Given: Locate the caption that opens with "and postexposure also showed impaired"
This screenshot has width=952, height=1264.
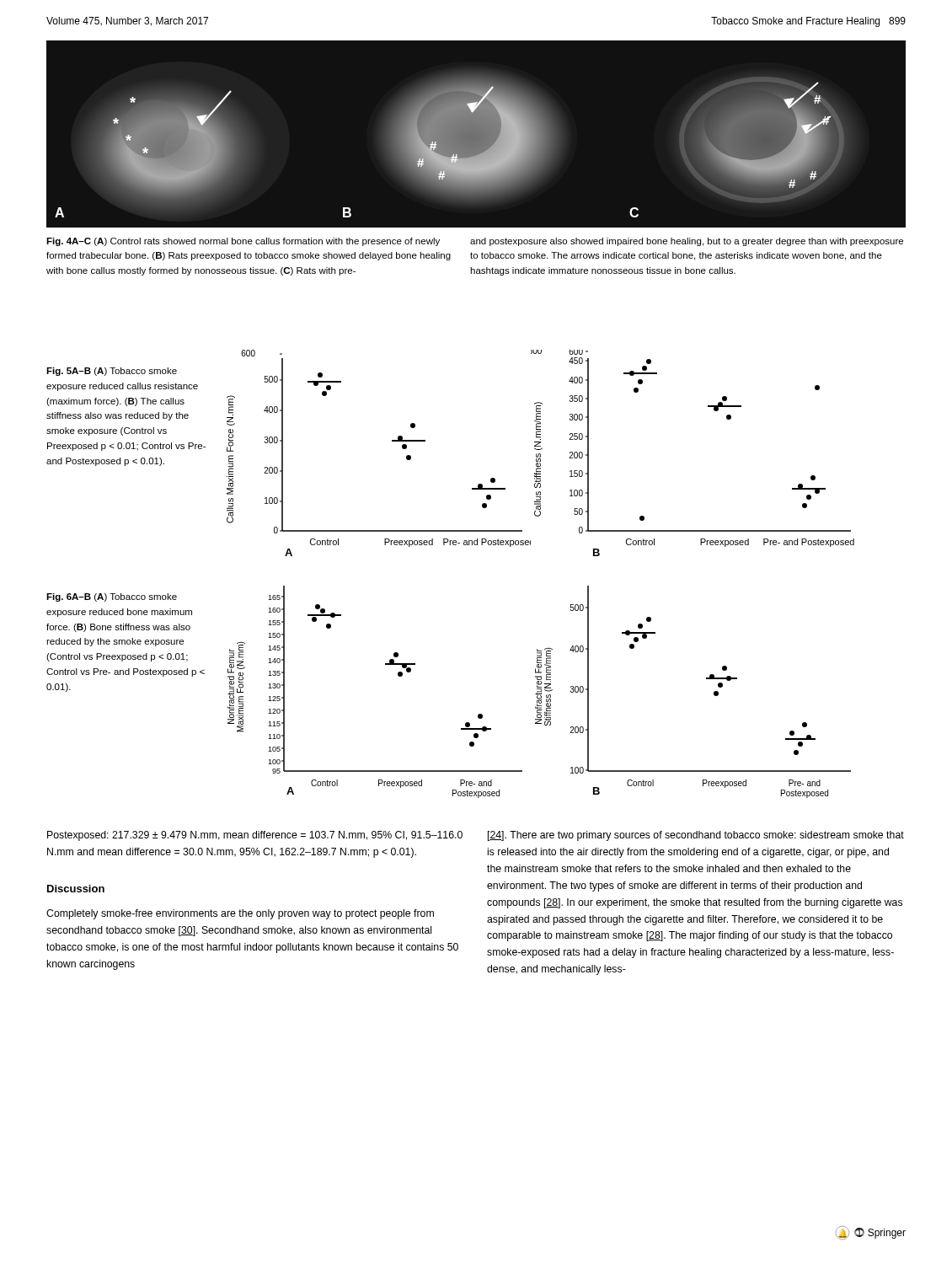Looking at the screenshot, I should [x=687, y=256].
